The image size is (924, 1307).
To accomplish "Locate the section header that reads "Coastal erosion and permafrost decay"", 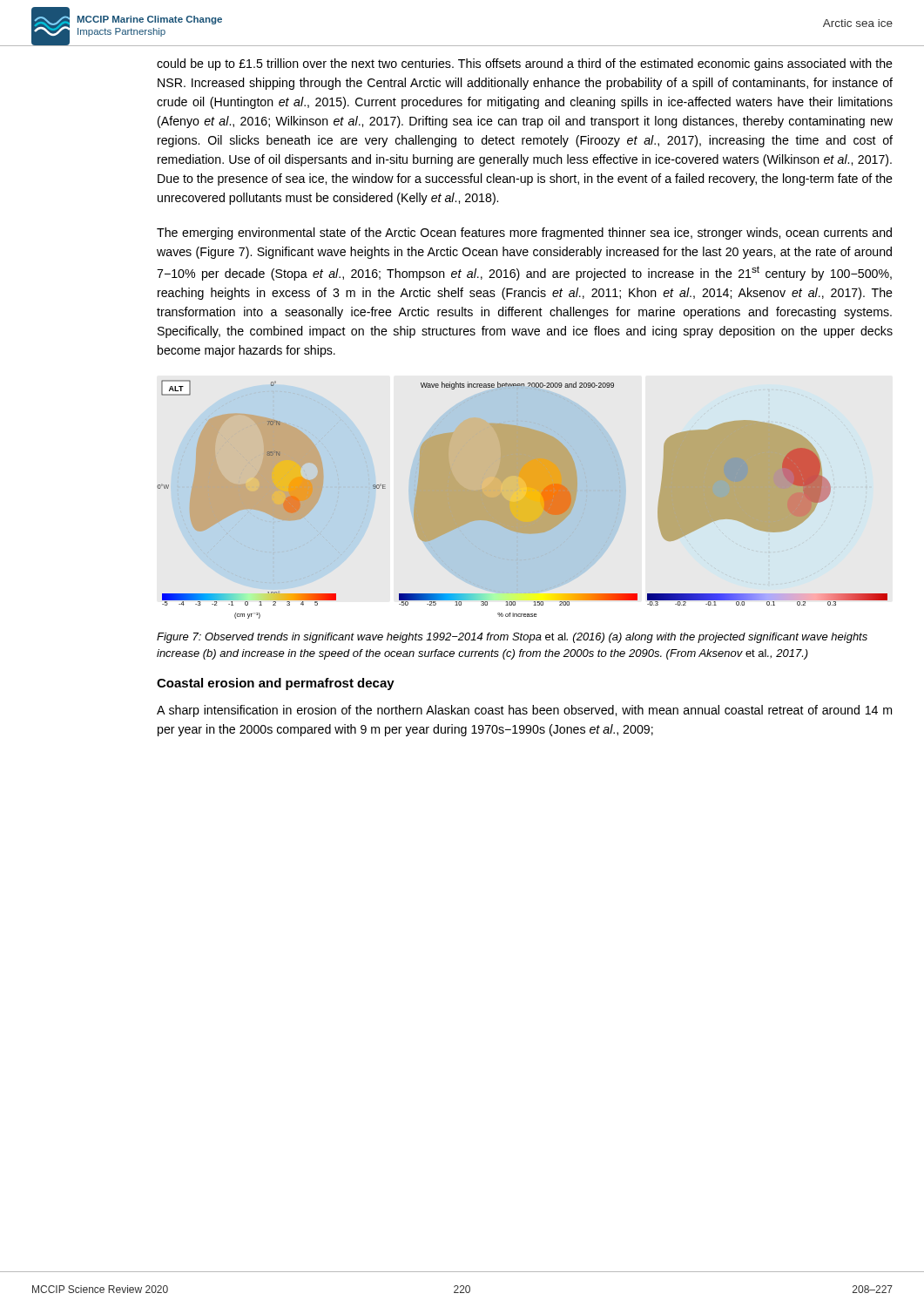I will point(275,683).
